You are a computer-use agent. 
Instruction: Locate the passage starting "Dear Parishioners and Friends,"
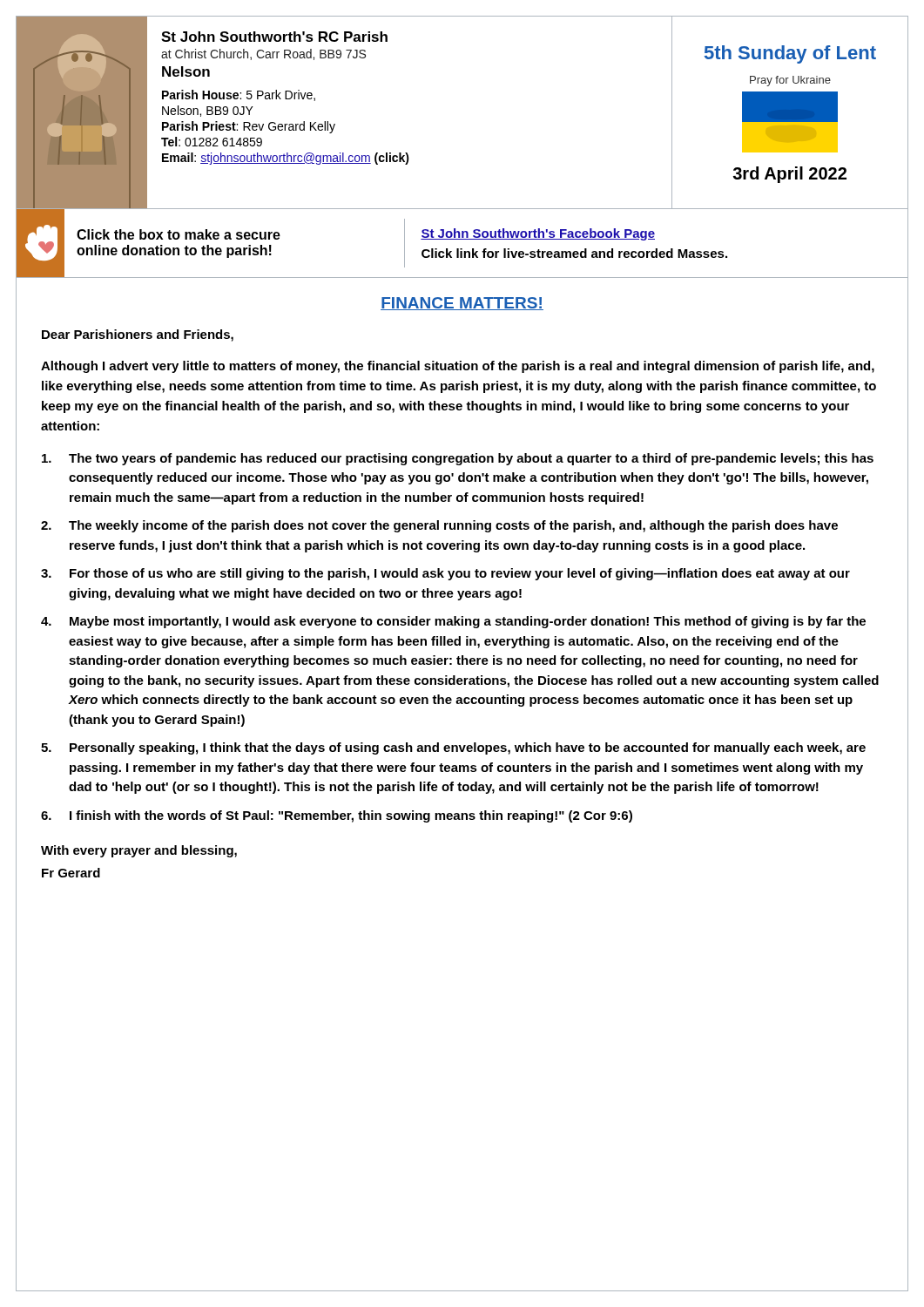[x=137, y=334]
